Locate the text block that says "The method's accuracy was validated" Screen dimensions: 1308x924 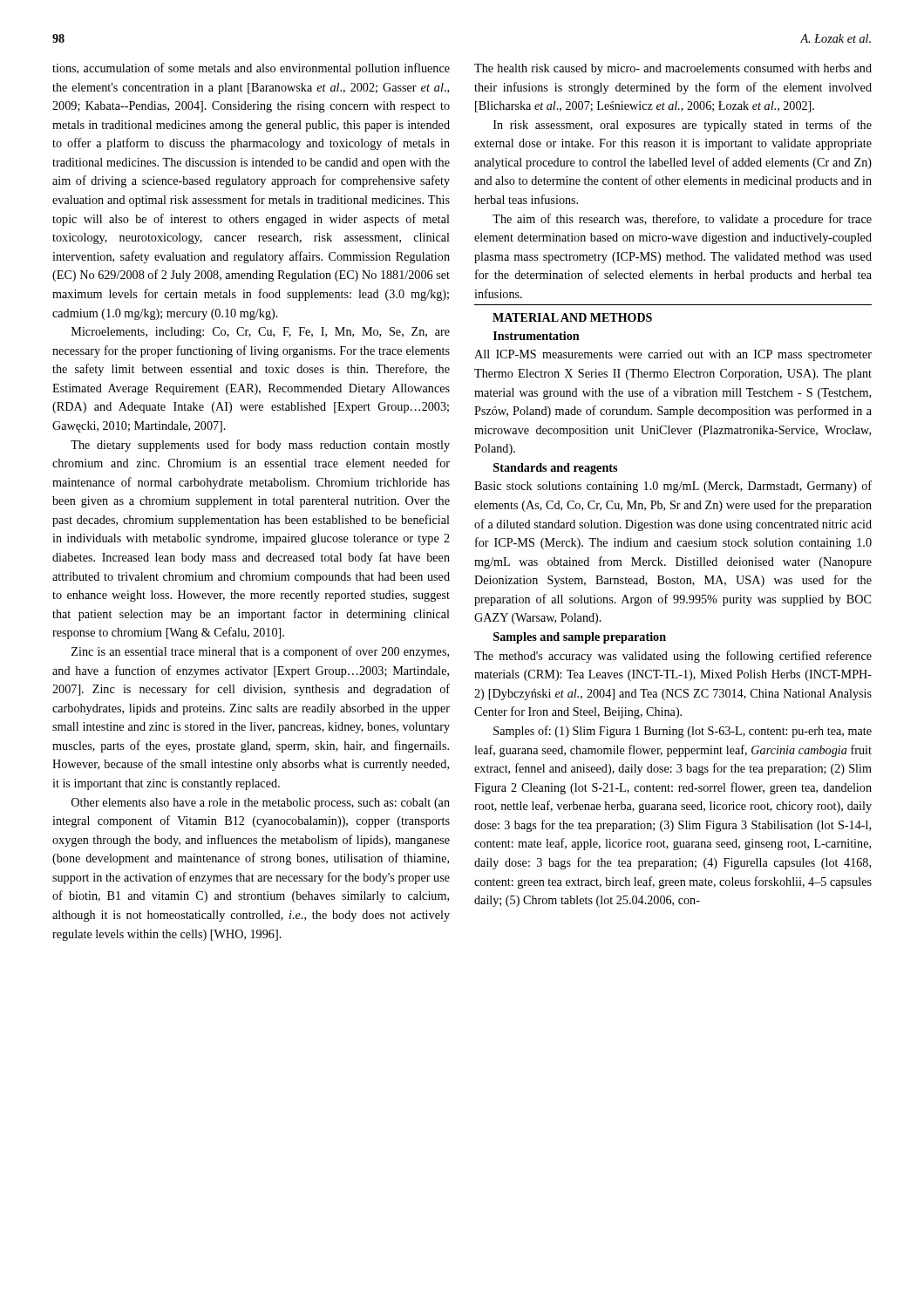point(673,684)
